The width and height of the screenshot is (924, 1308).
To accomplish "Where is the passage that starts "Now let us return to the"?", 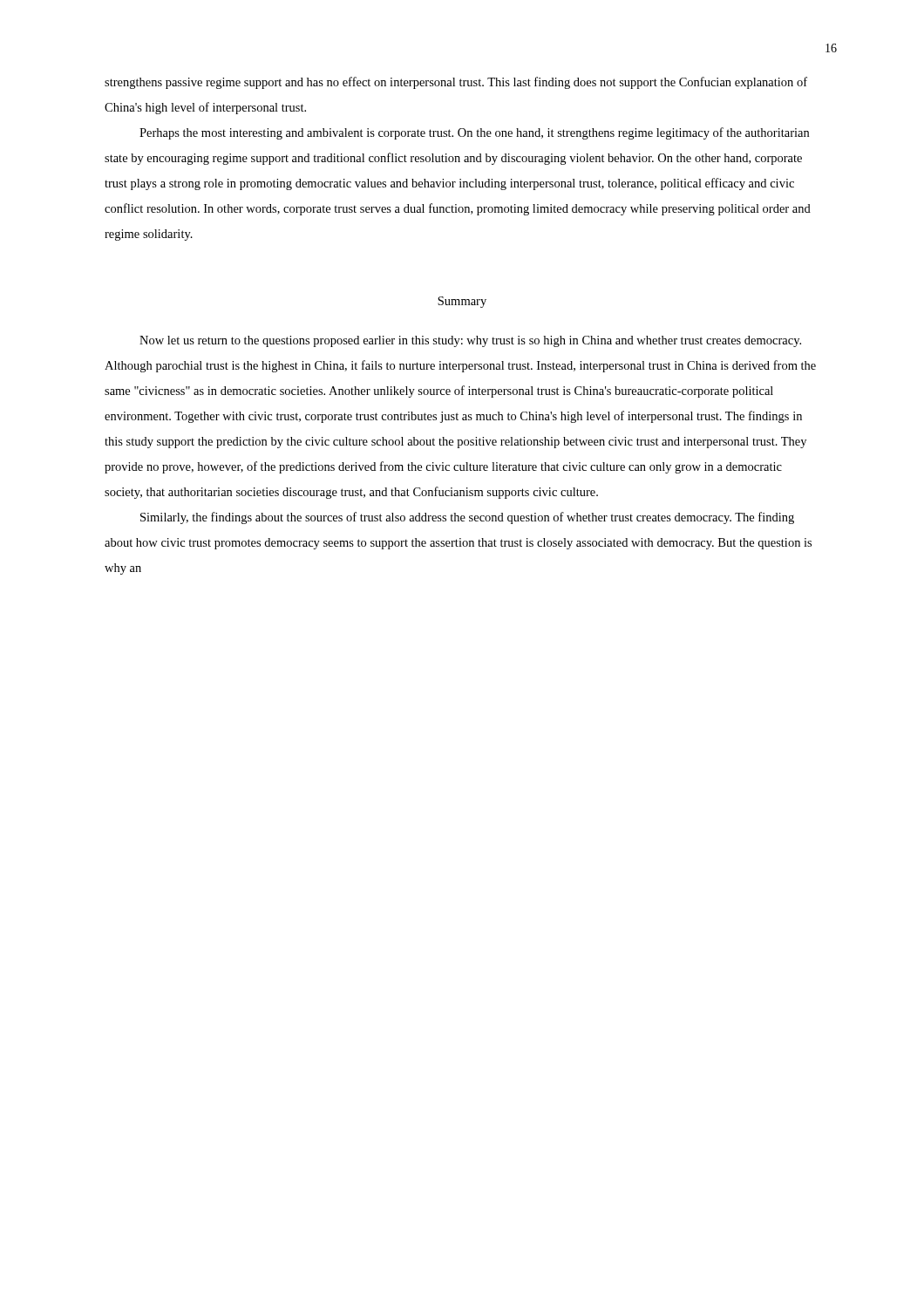I will [x=460, y=416].
